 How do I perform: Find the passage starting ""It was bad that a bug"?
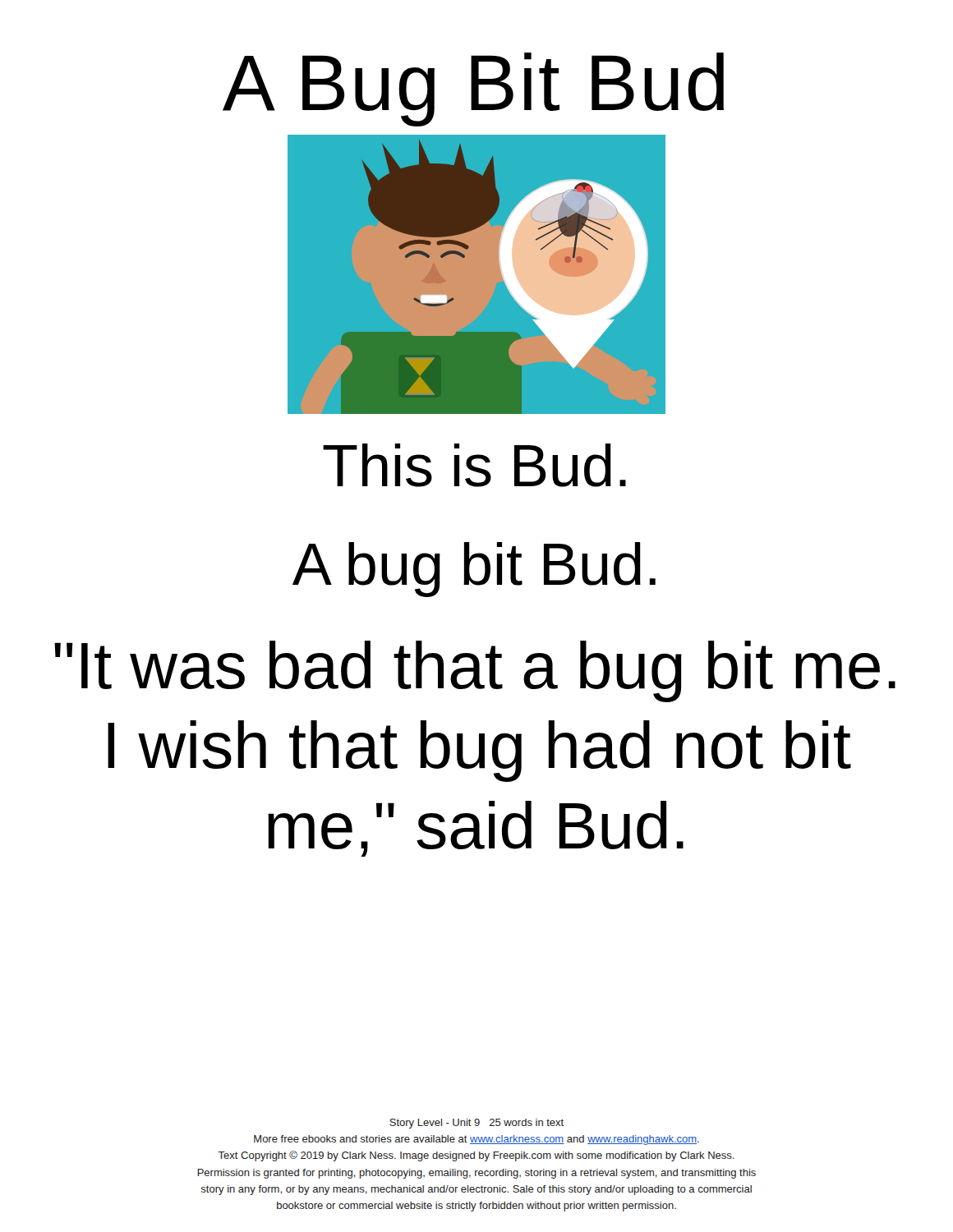click(x=476, y=746)
